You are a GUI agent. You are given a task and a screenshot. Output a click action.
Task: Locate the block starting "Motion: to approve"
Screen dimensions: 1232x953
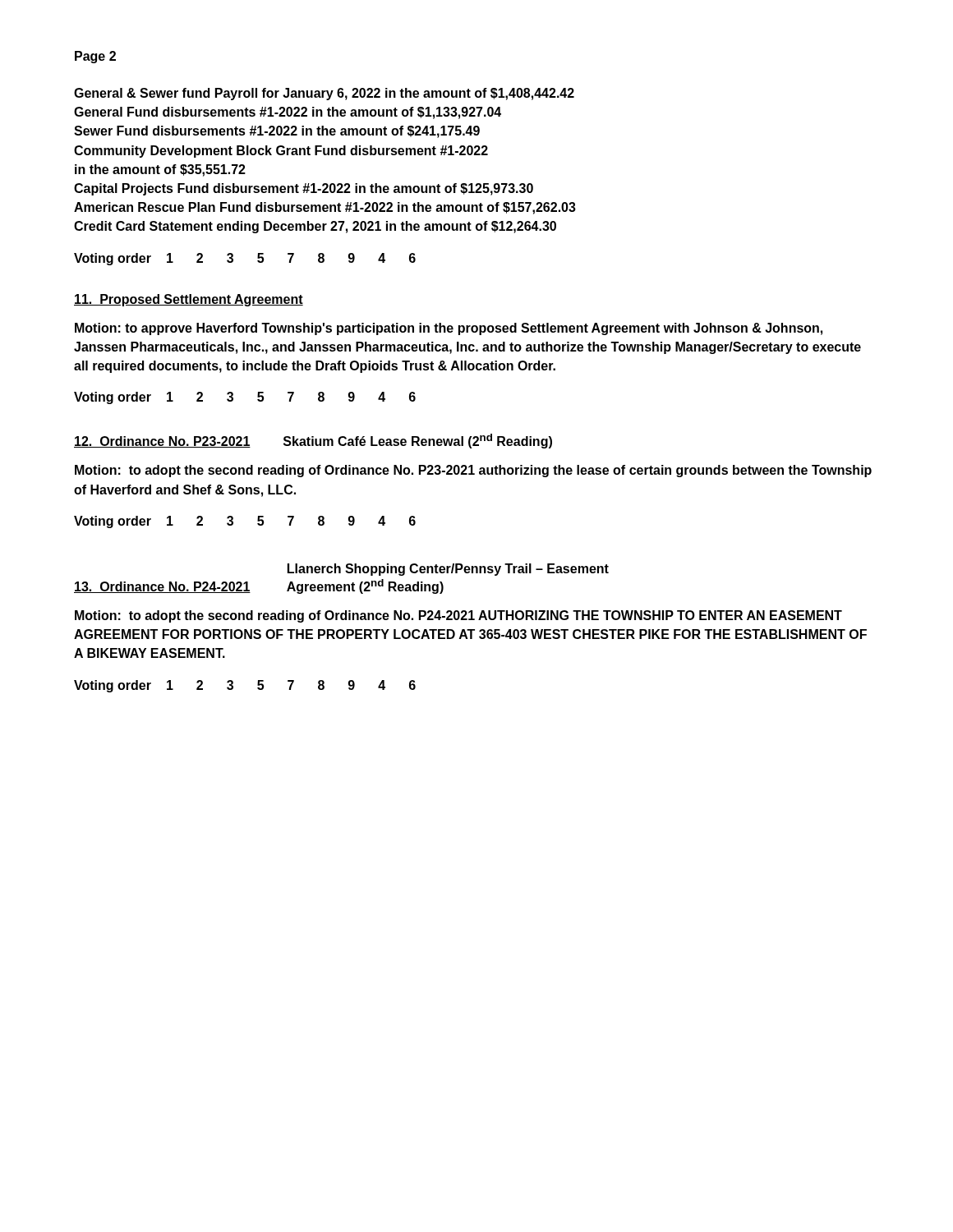pyautogui.click(x=468, y=347)
